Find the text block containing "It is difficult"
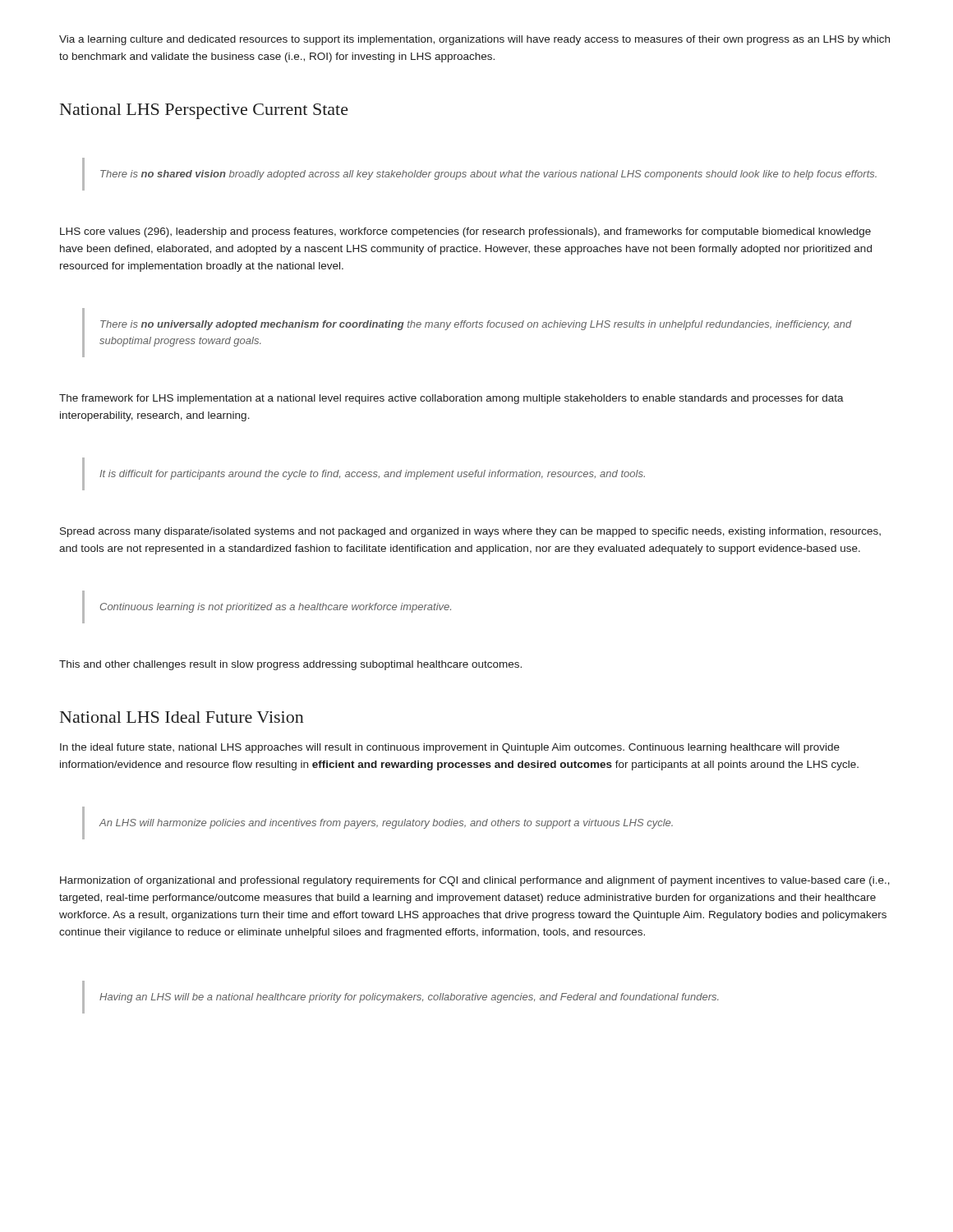953x1232 pixels. (x=373, y=473)
